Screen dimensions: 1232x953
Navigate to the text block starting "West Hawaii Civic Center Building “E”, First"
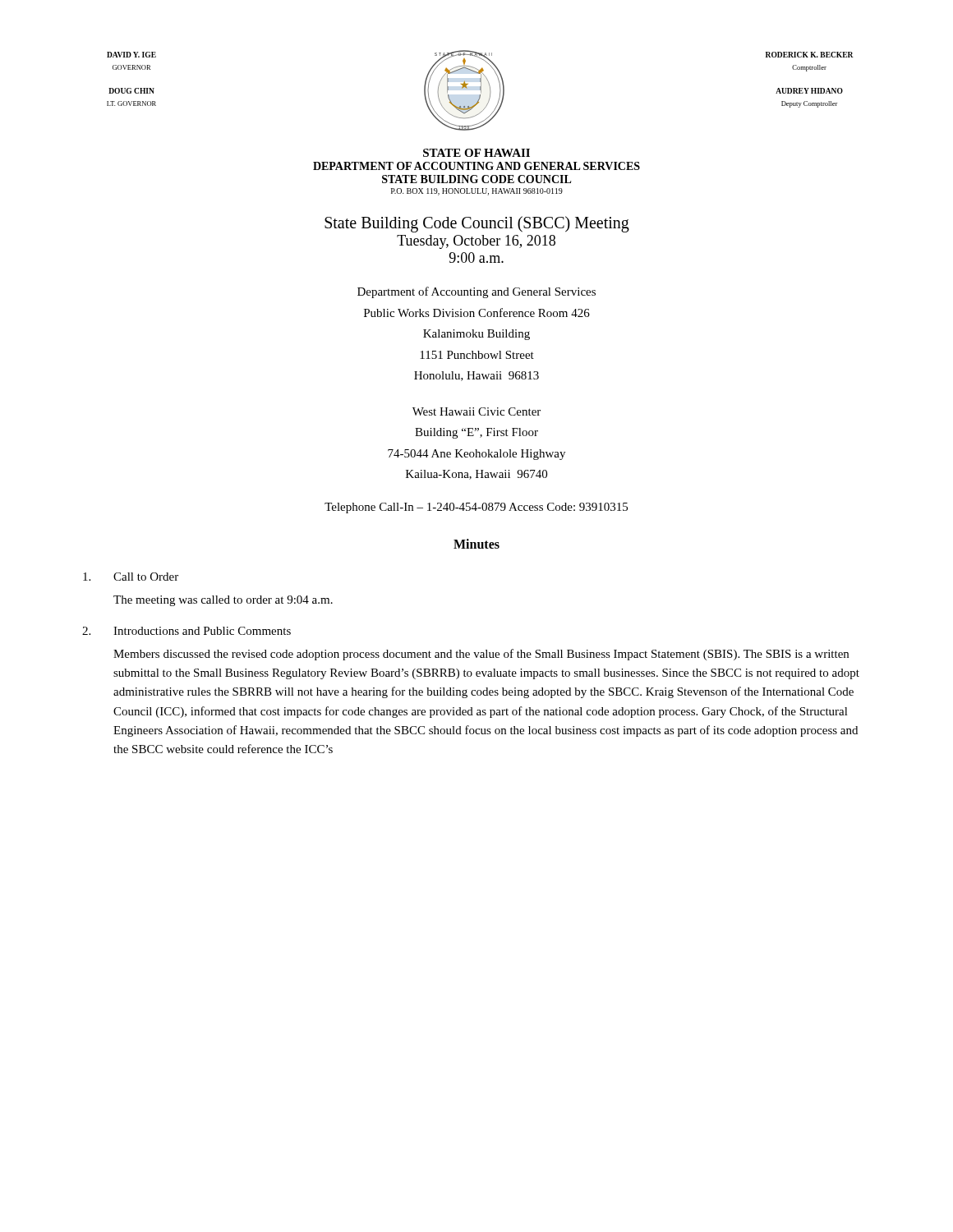coord(476,442)
